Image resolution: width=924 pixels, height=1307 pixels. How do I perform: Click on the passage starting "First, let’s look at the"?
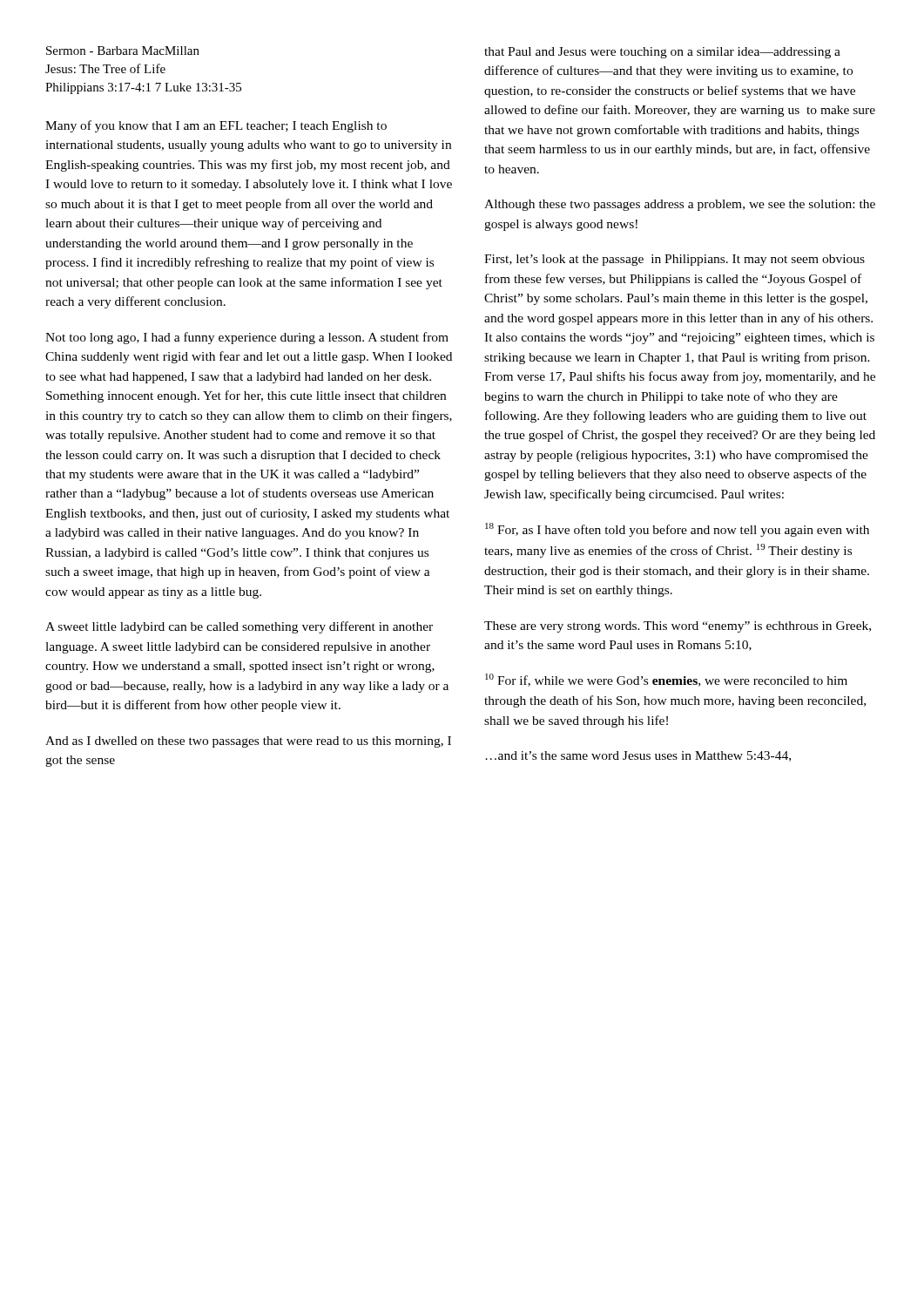681,377
